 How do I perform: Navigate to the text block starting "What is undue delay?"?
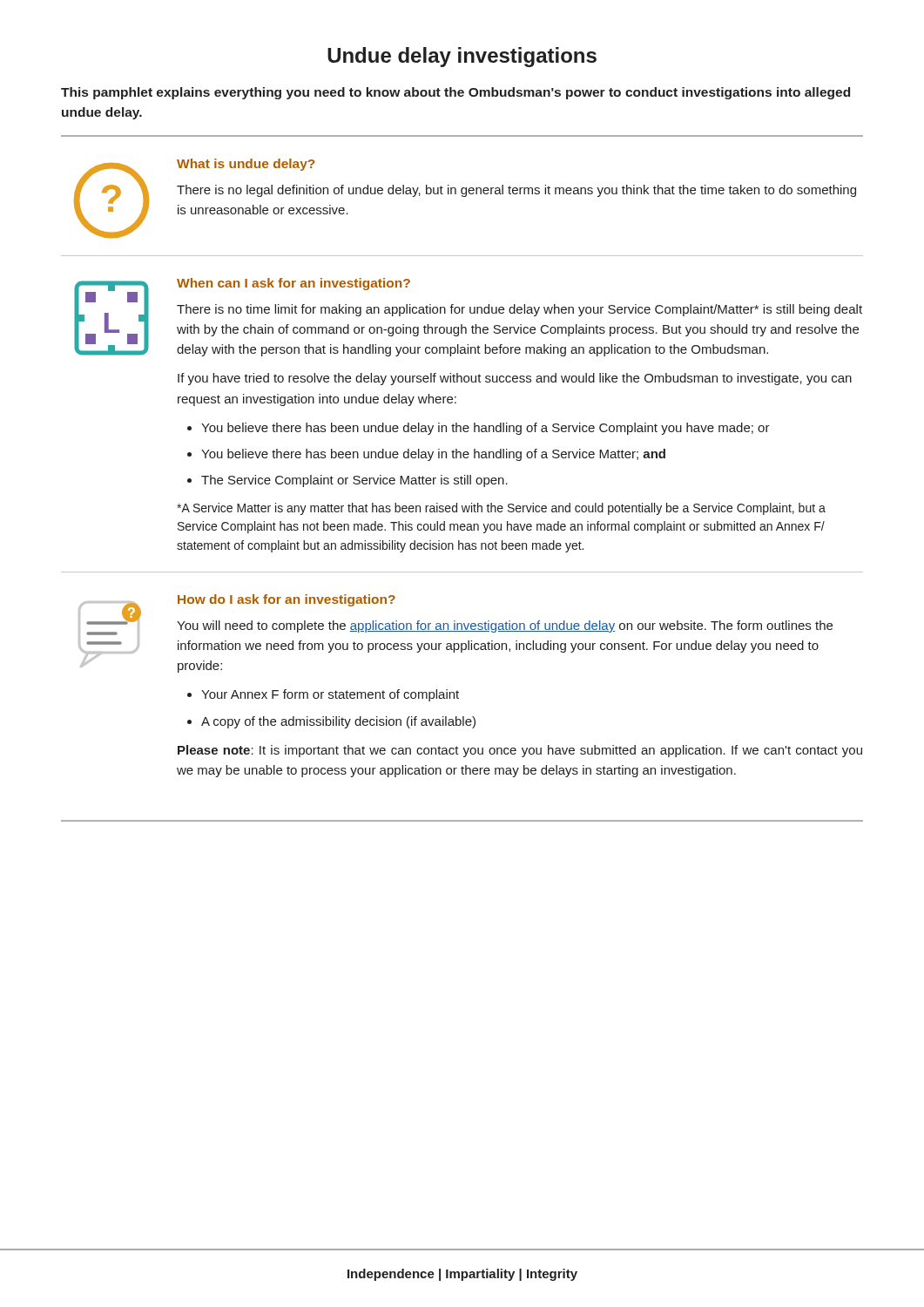pos(246,163)
